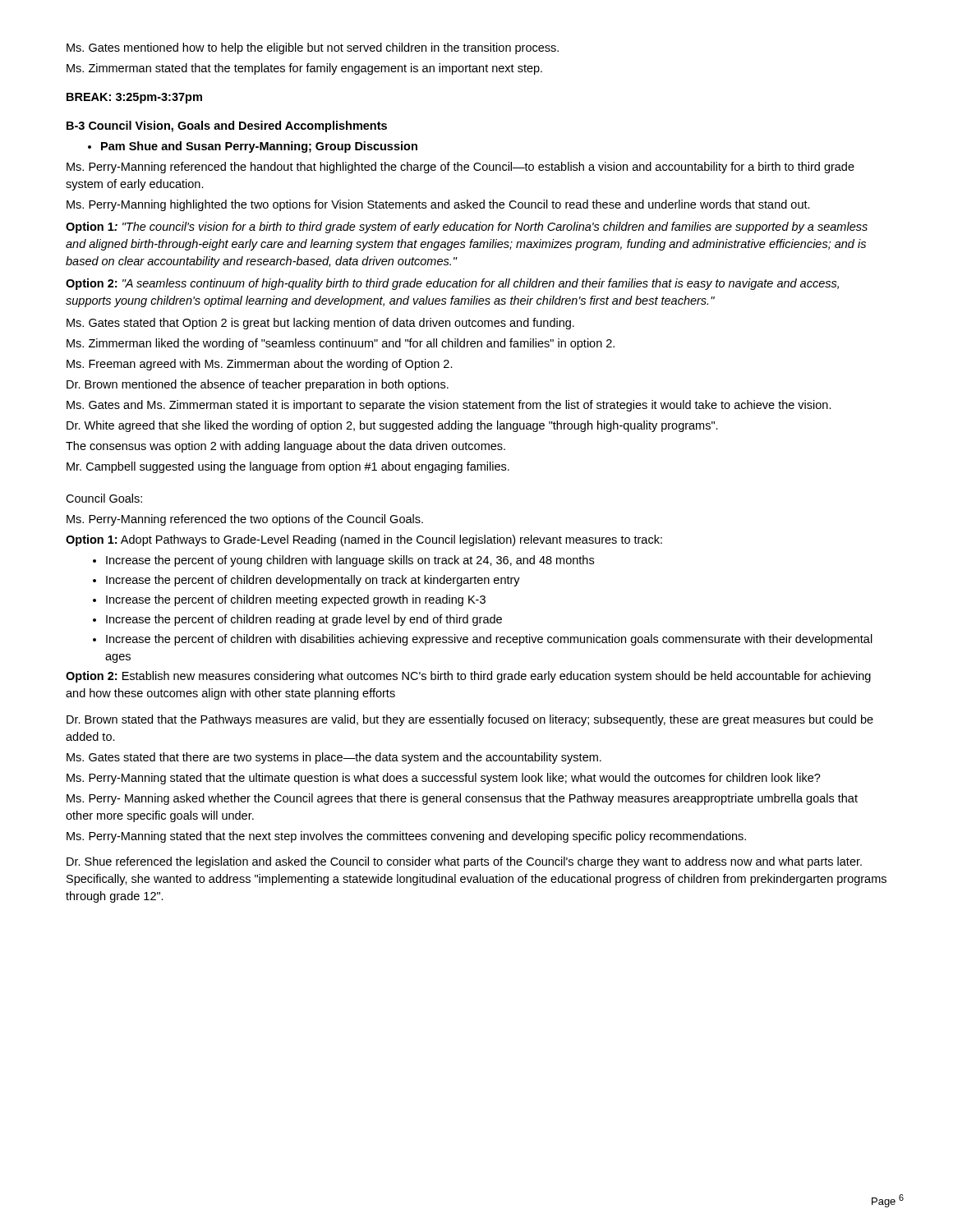Locate the text block that says "Council Goals: Ms. Perry-Manning referenced the two options"
953x1232 pixels.
point(104,498)
